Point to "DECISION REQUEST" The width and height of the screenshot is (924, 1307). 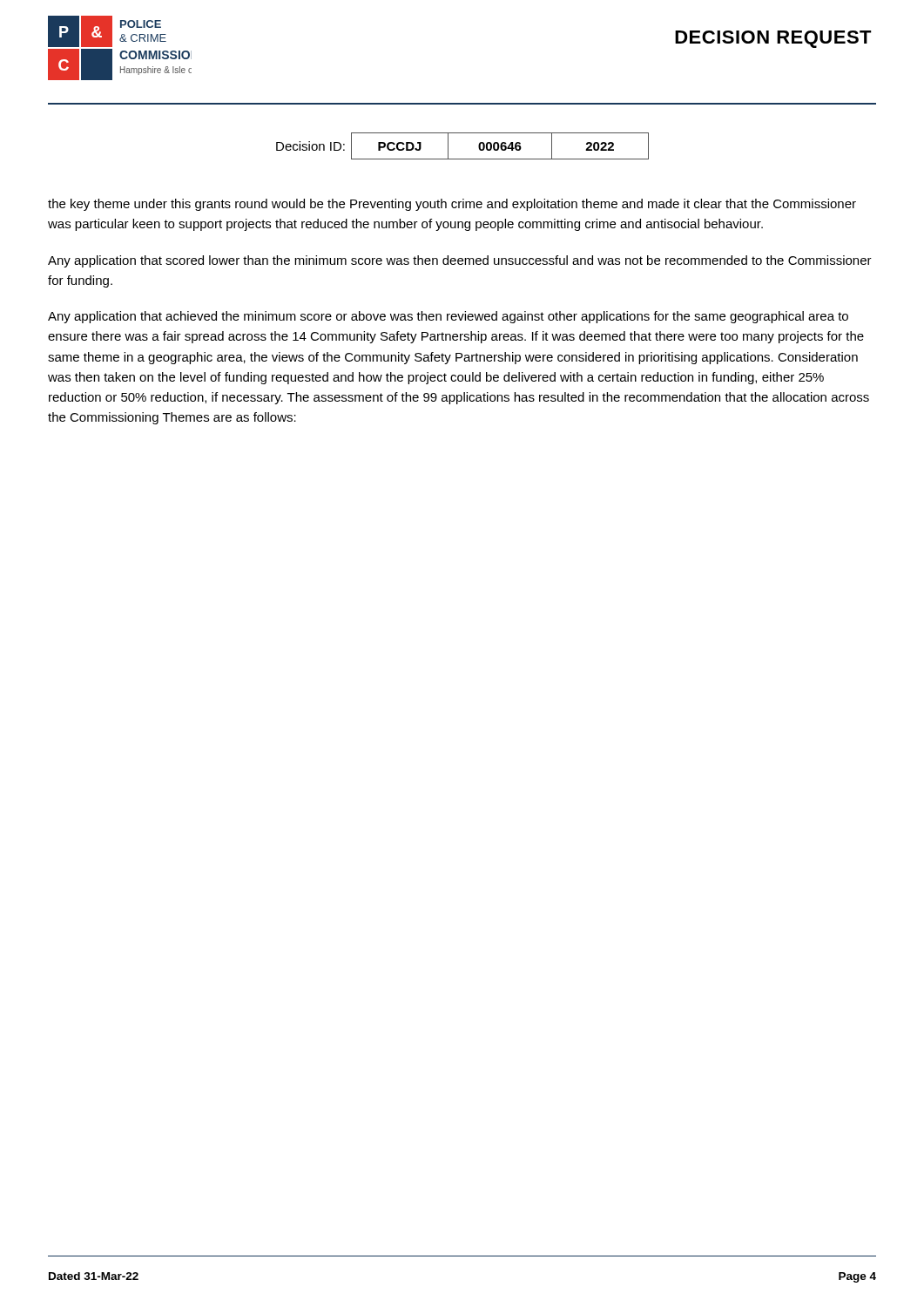pyautogui.click(x=773, y=37)
